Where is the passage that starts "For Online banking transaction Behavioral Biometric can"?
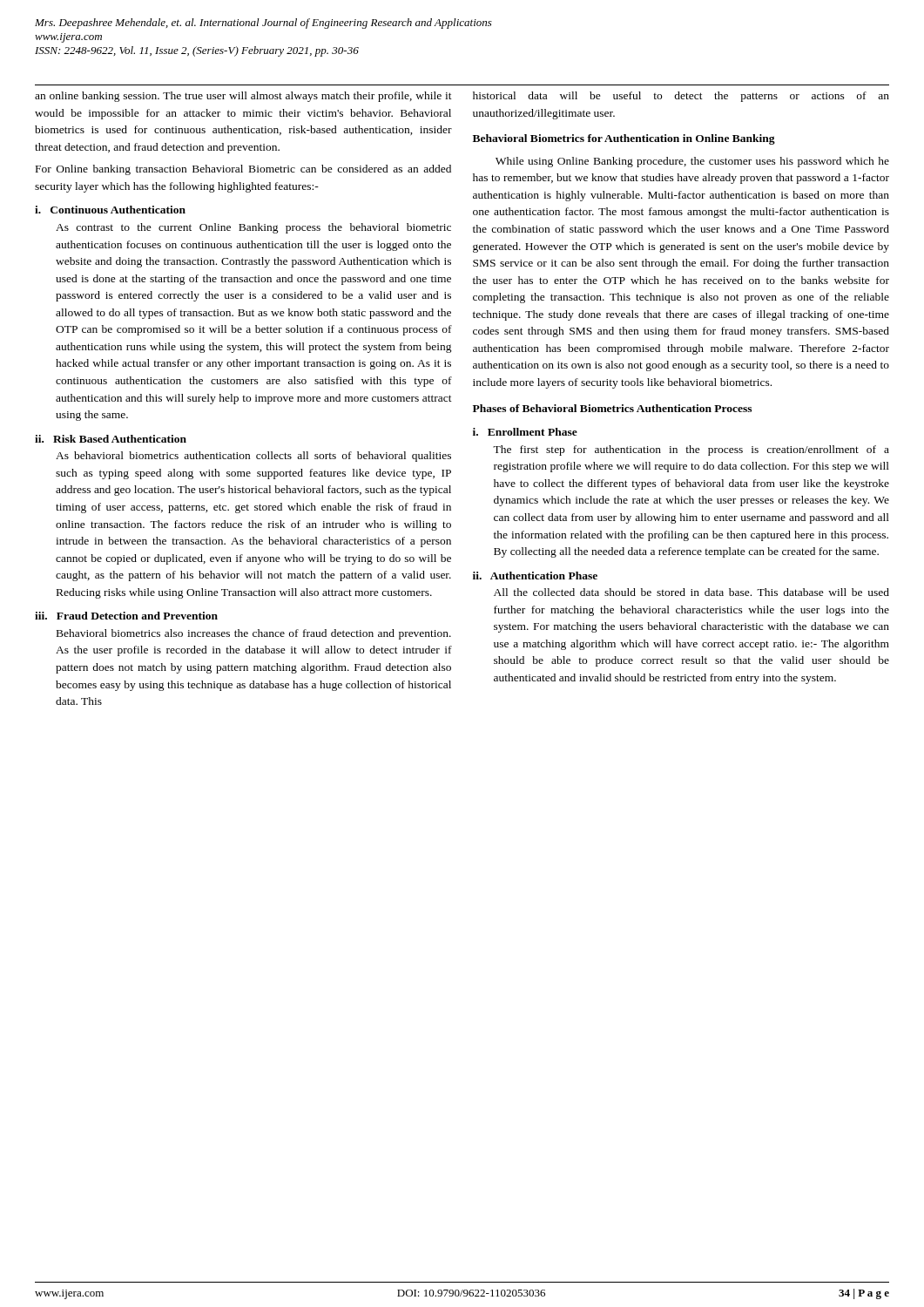 (x=243, y=178)
